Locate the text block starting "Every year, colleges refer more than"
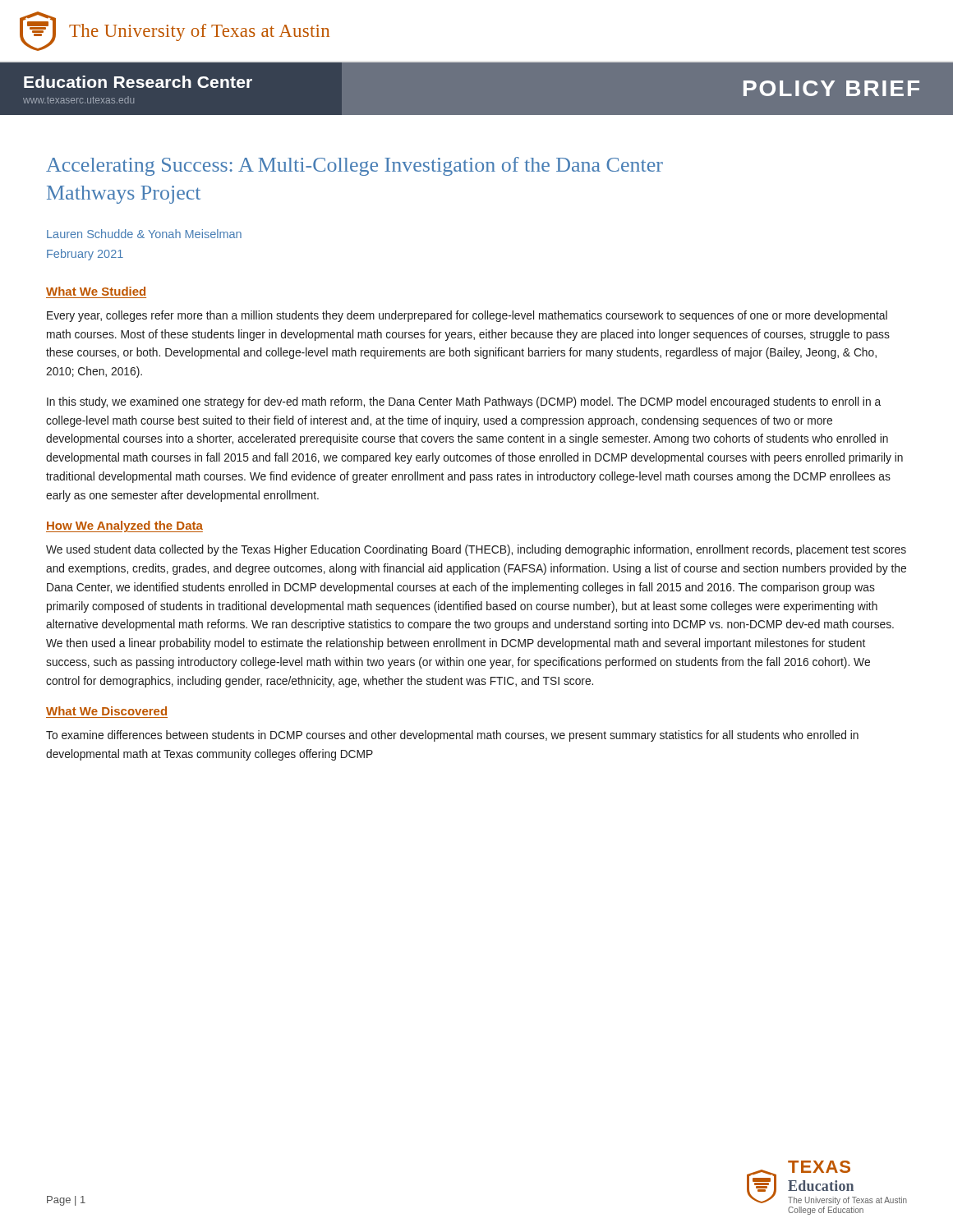The width and height of the screenshot is (953, 1232). tap(468, 344)
